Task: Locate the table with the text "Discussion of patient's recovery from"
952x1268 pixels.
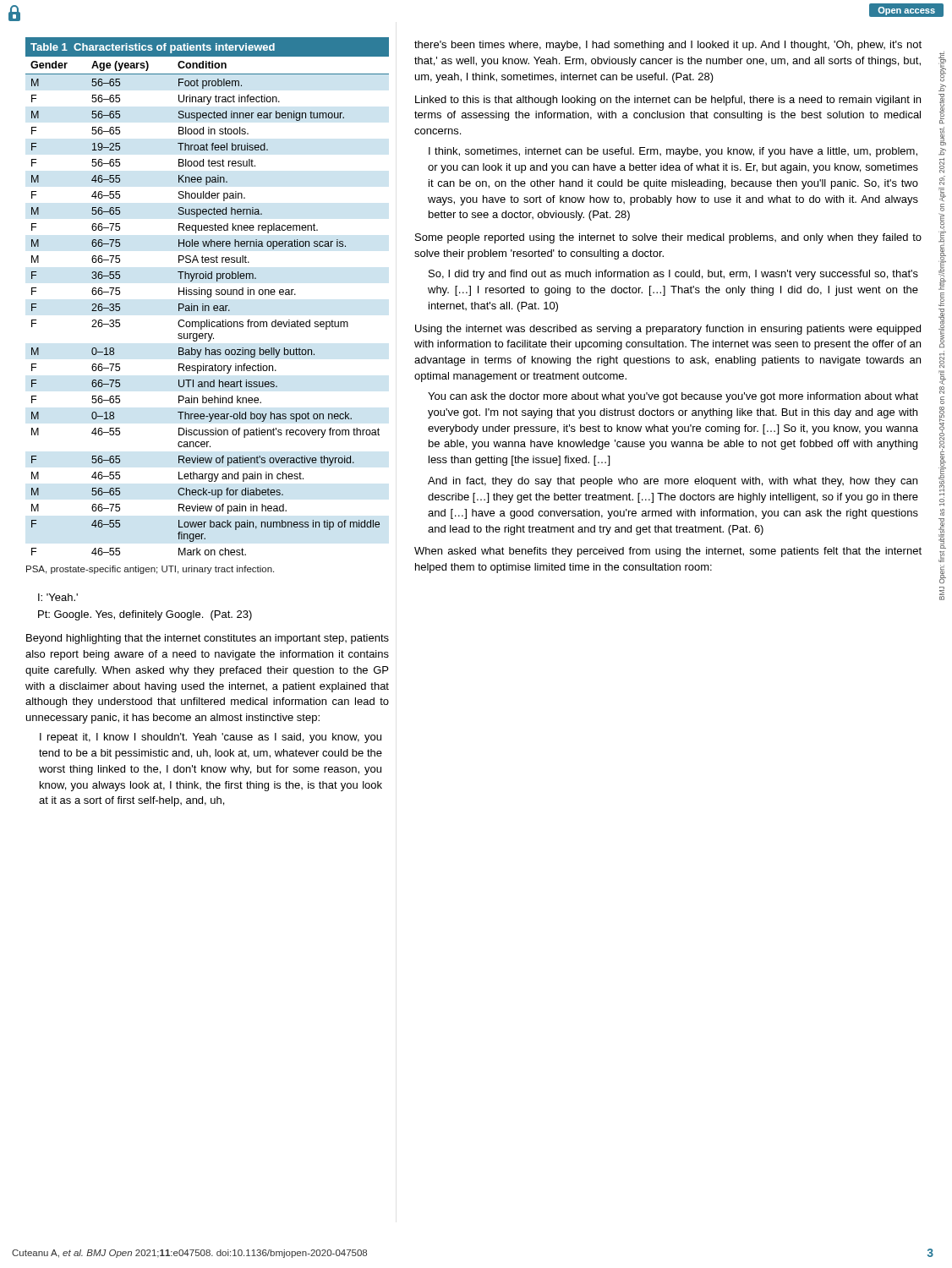Action: [x=207, y=298]
